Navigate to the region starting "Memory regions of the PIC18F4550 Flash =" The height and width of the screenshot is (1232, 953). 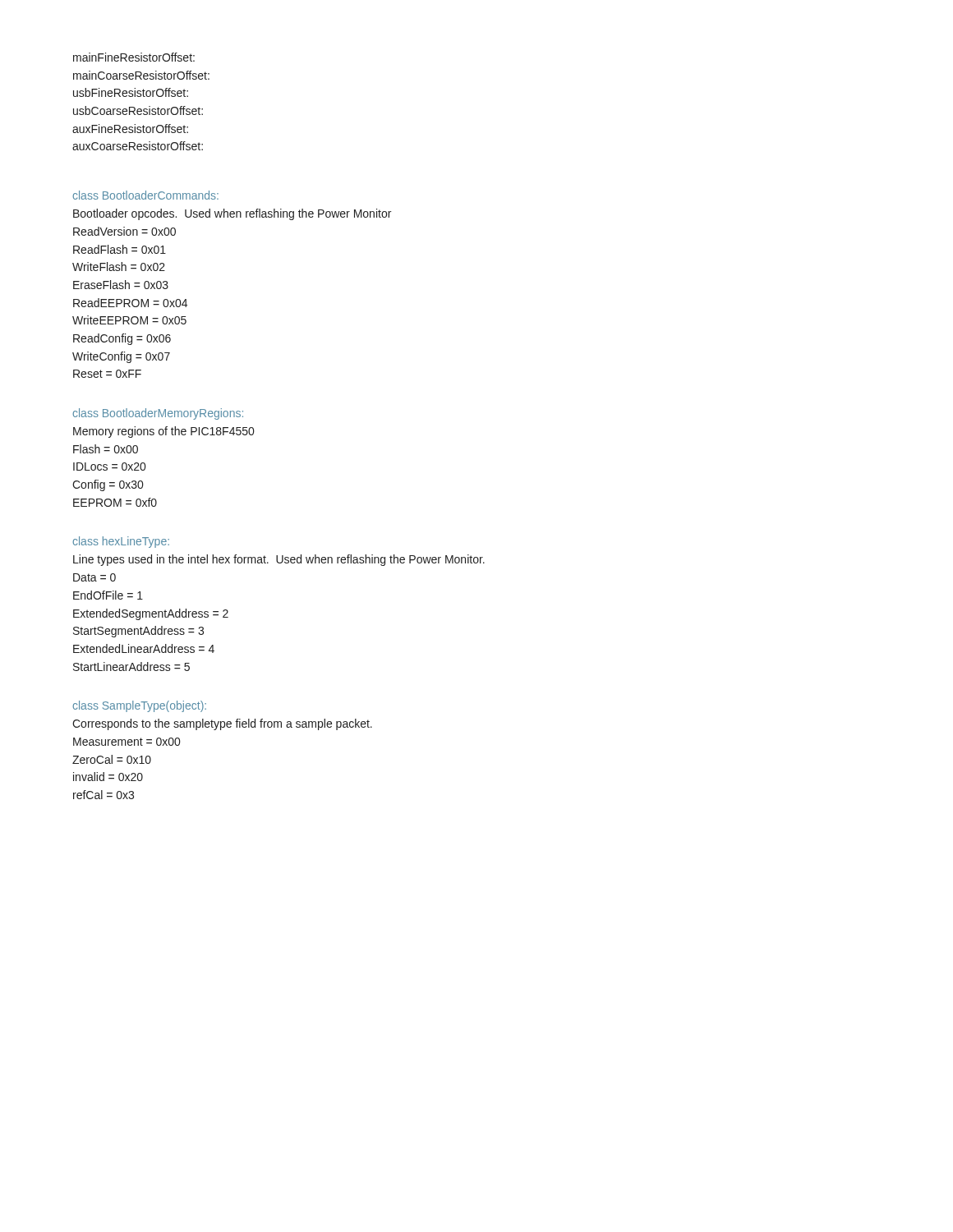click(163, 432)
